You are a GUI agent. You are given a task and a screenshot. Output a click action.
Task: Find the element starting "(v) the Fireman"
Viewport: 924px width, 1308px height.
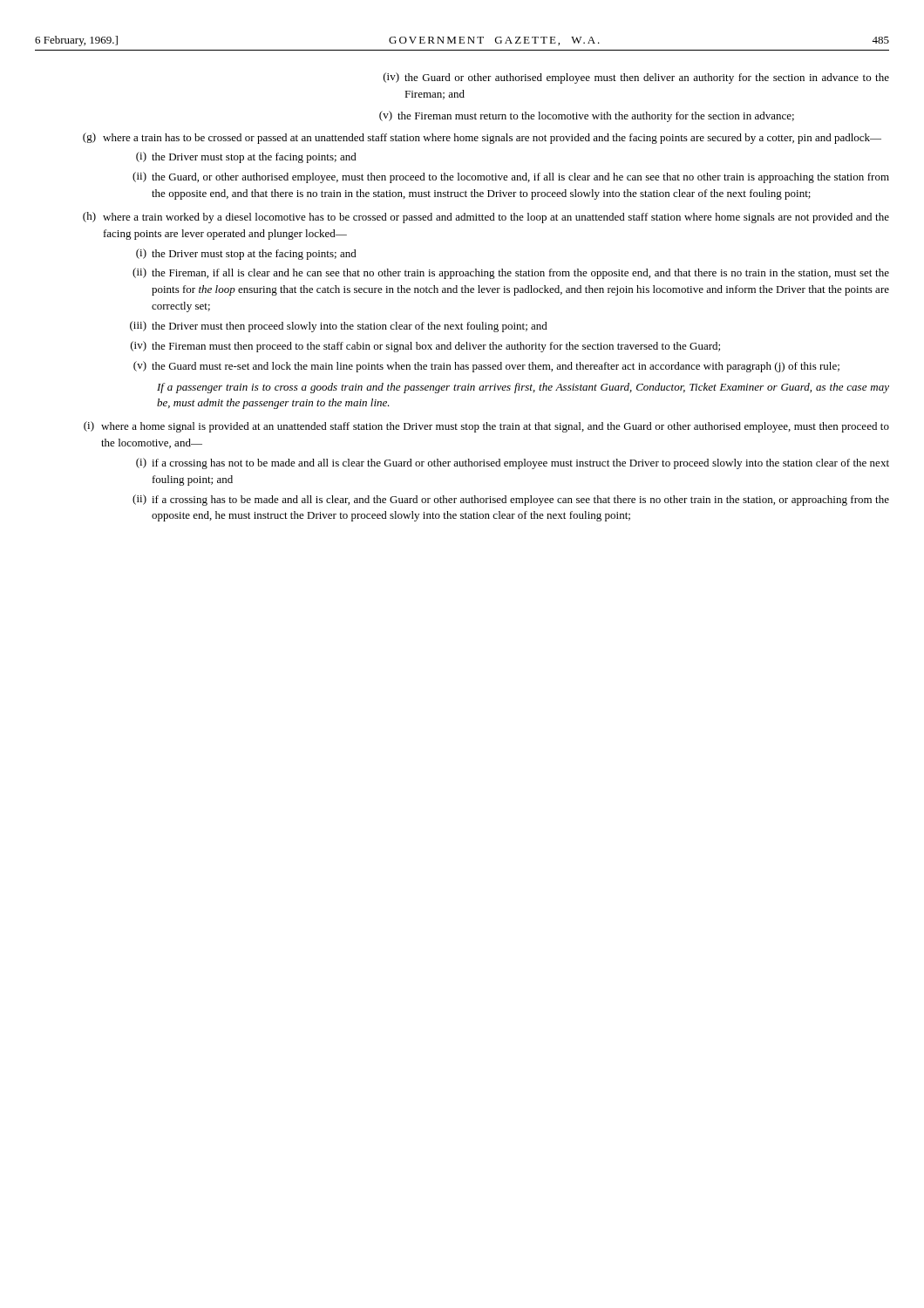[x=628, y=116]
